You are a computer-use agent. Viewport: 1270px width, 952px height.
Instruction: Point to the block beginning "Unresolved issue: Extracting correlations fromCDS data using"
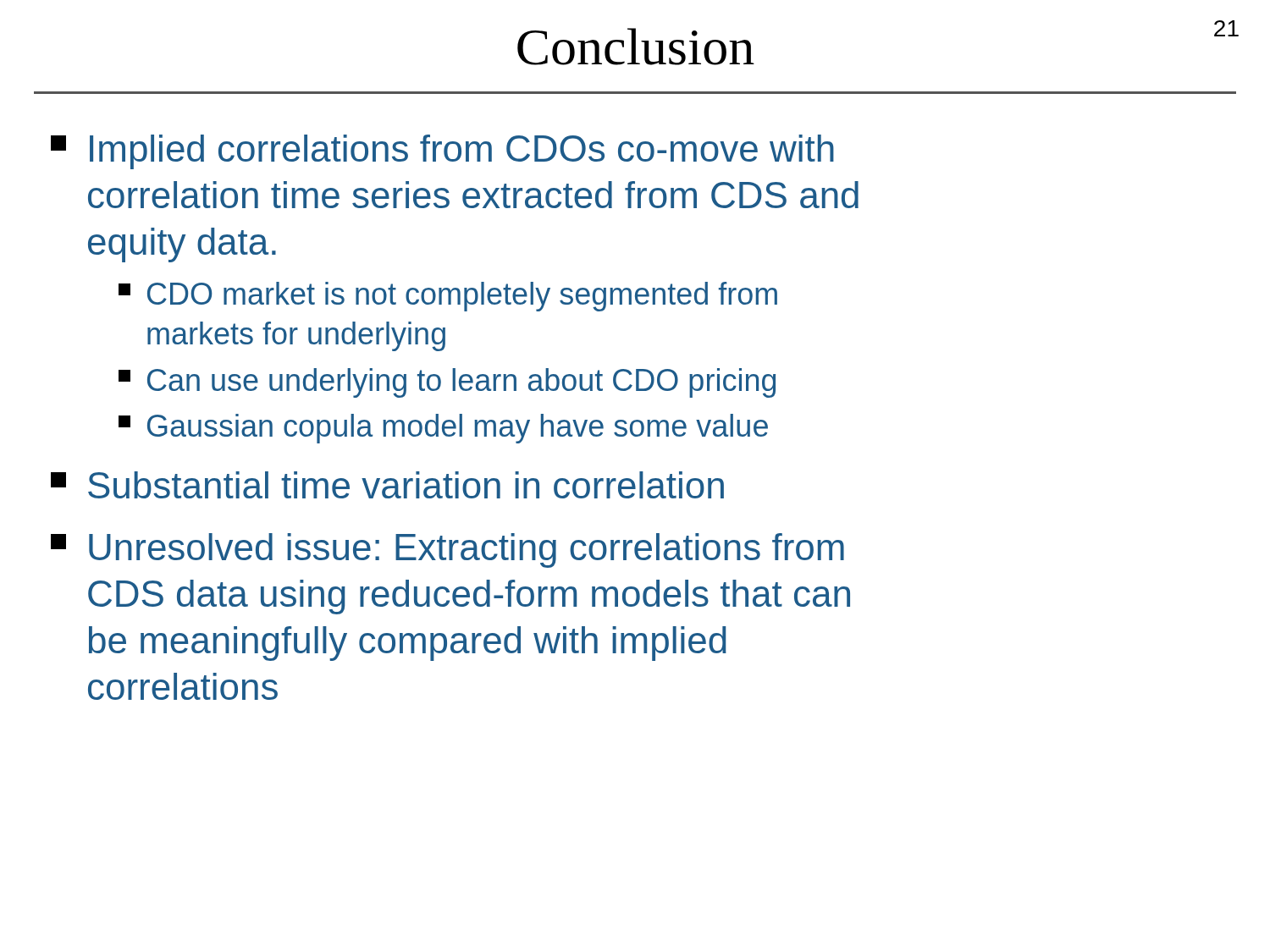pyautogui.click(x=452, y=617)
